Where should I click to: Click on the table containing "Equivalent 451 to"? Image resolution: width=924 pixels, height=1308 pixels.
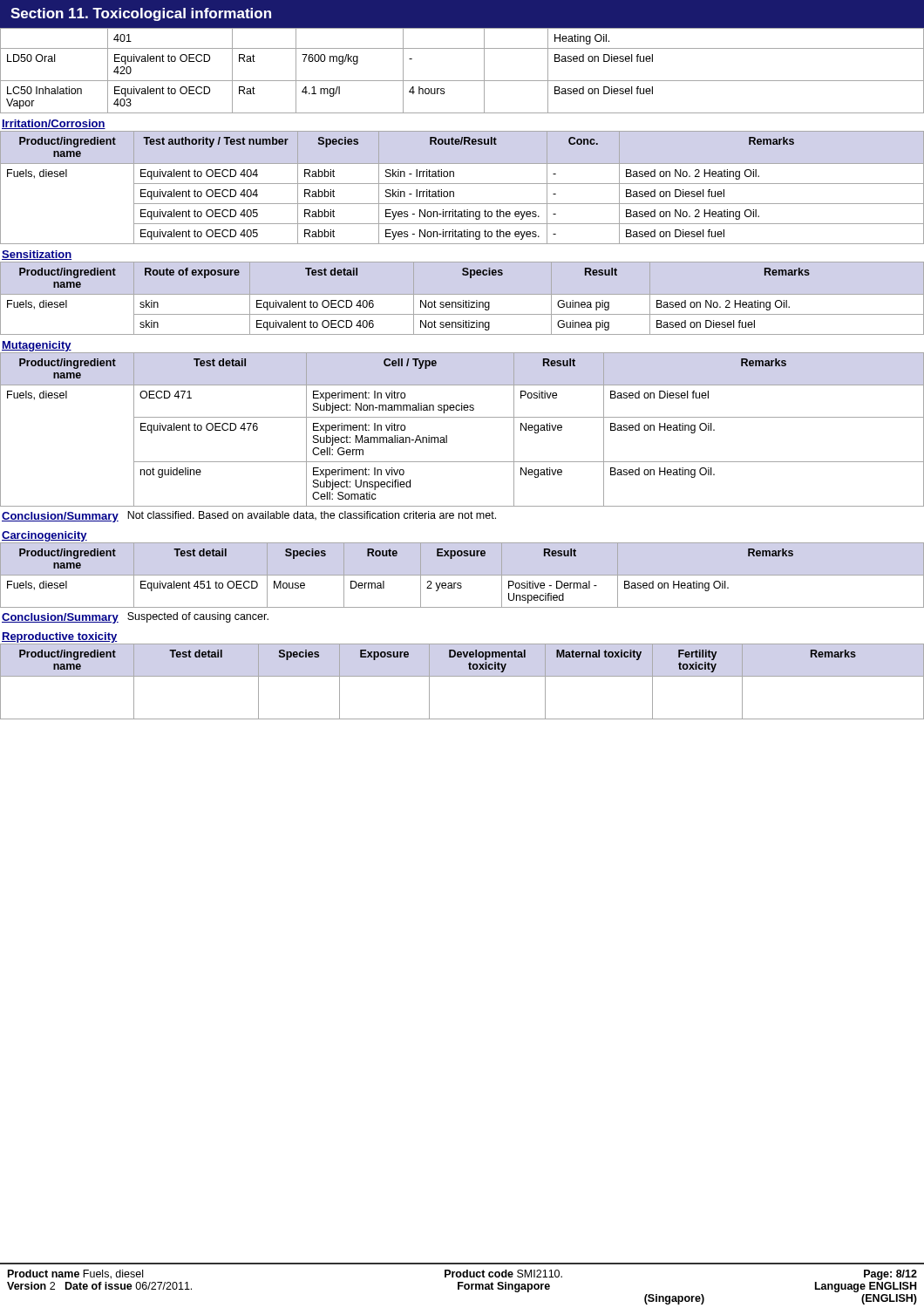tap(462, 575)
